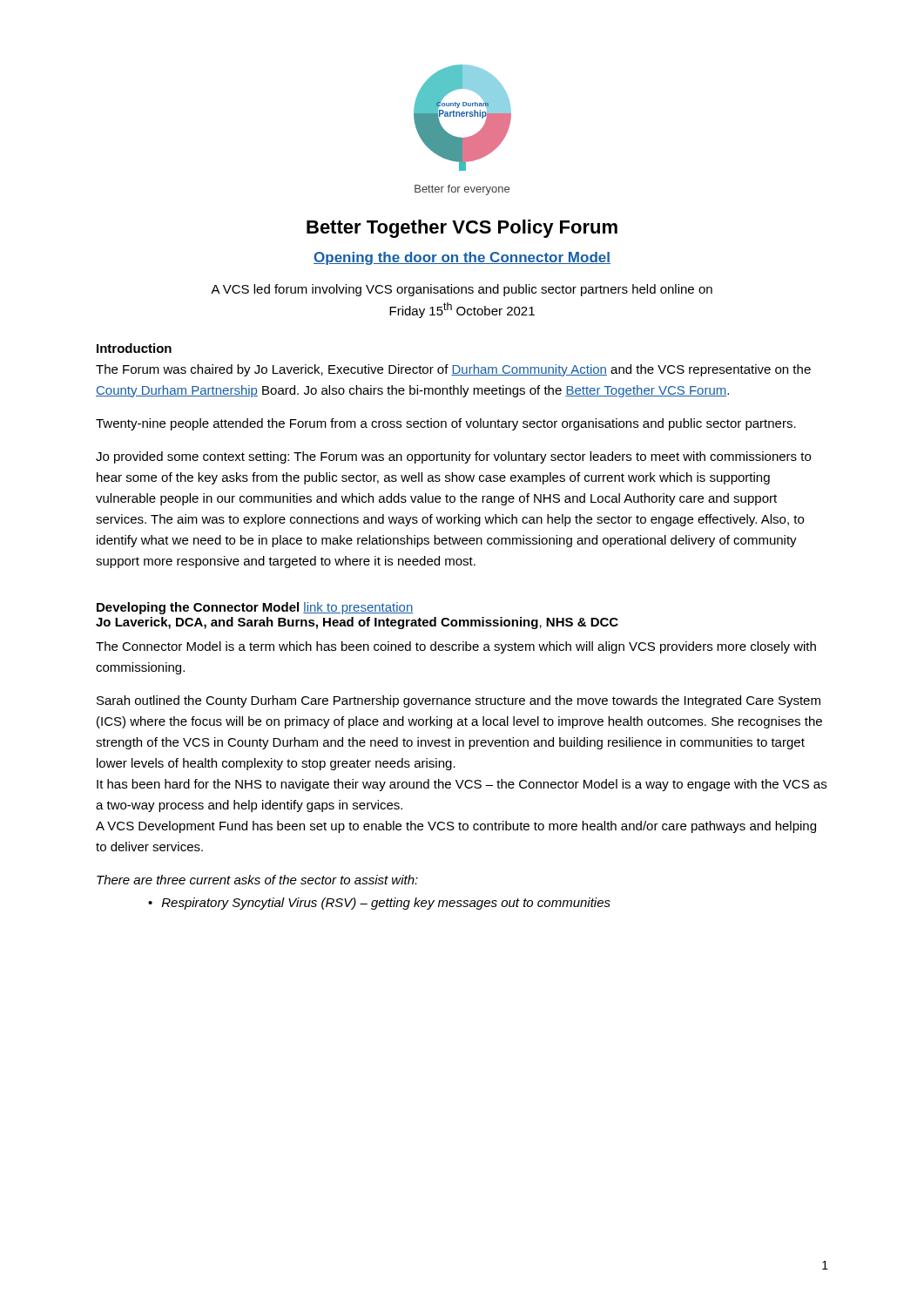Viewport: 924px width, 1307px height.
Task: Point to the title beginning "Better Together VCS Policy"
Action: pos(462,227)
